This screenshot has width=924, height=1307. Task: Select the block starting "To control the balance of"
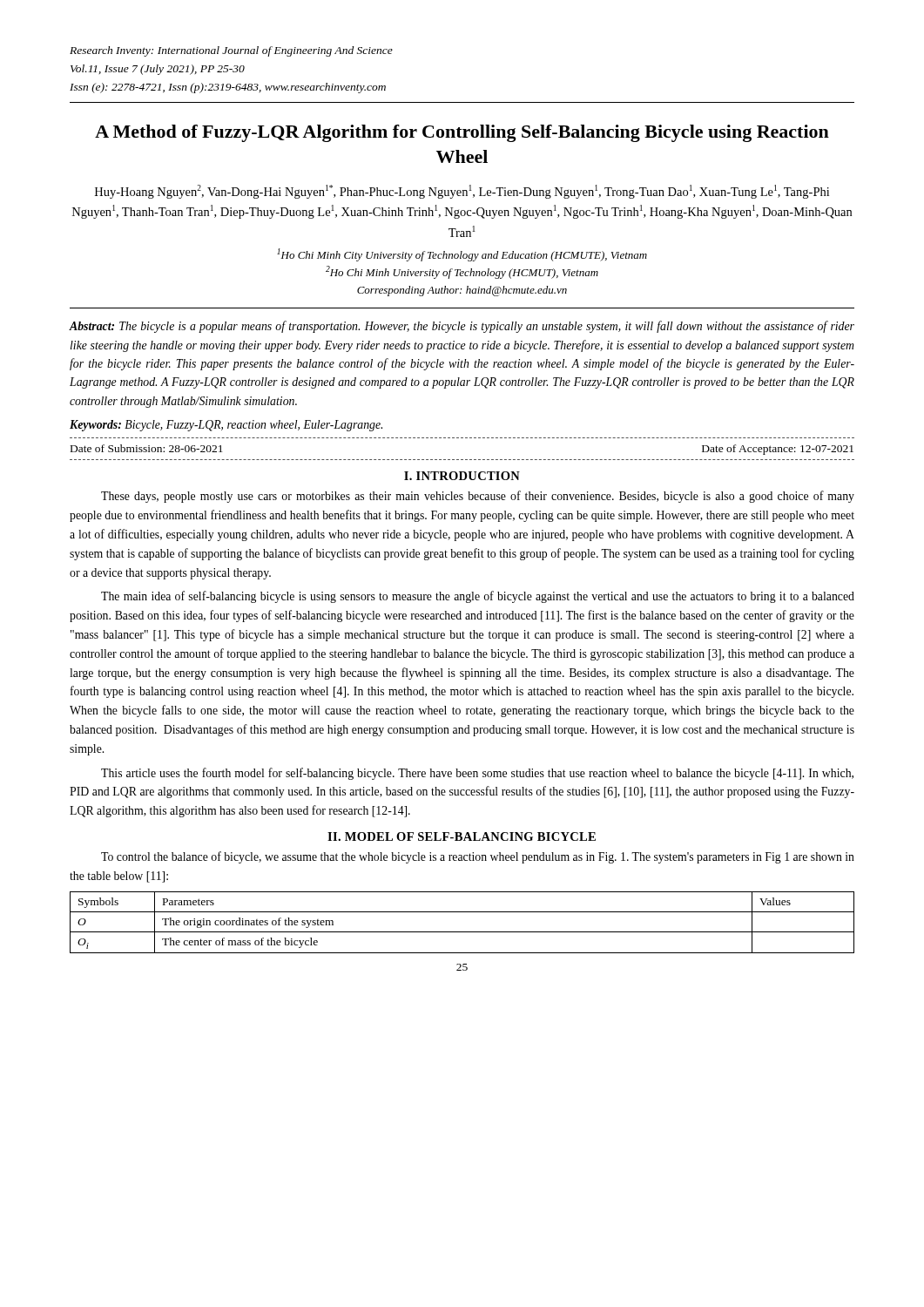pos(462,866)
